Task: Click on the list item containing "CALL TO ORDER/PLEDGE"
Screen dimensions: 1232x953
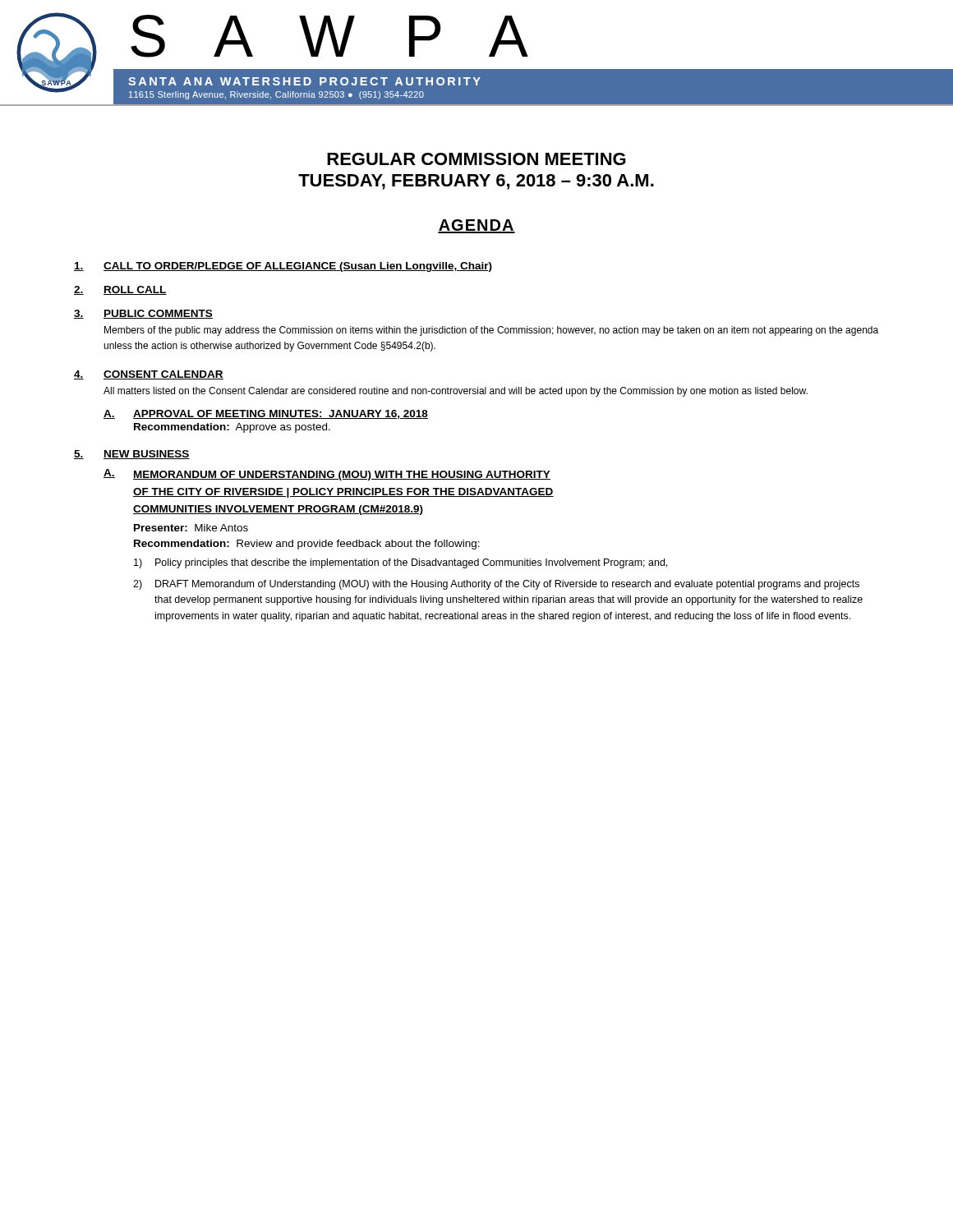Action: 283,266
